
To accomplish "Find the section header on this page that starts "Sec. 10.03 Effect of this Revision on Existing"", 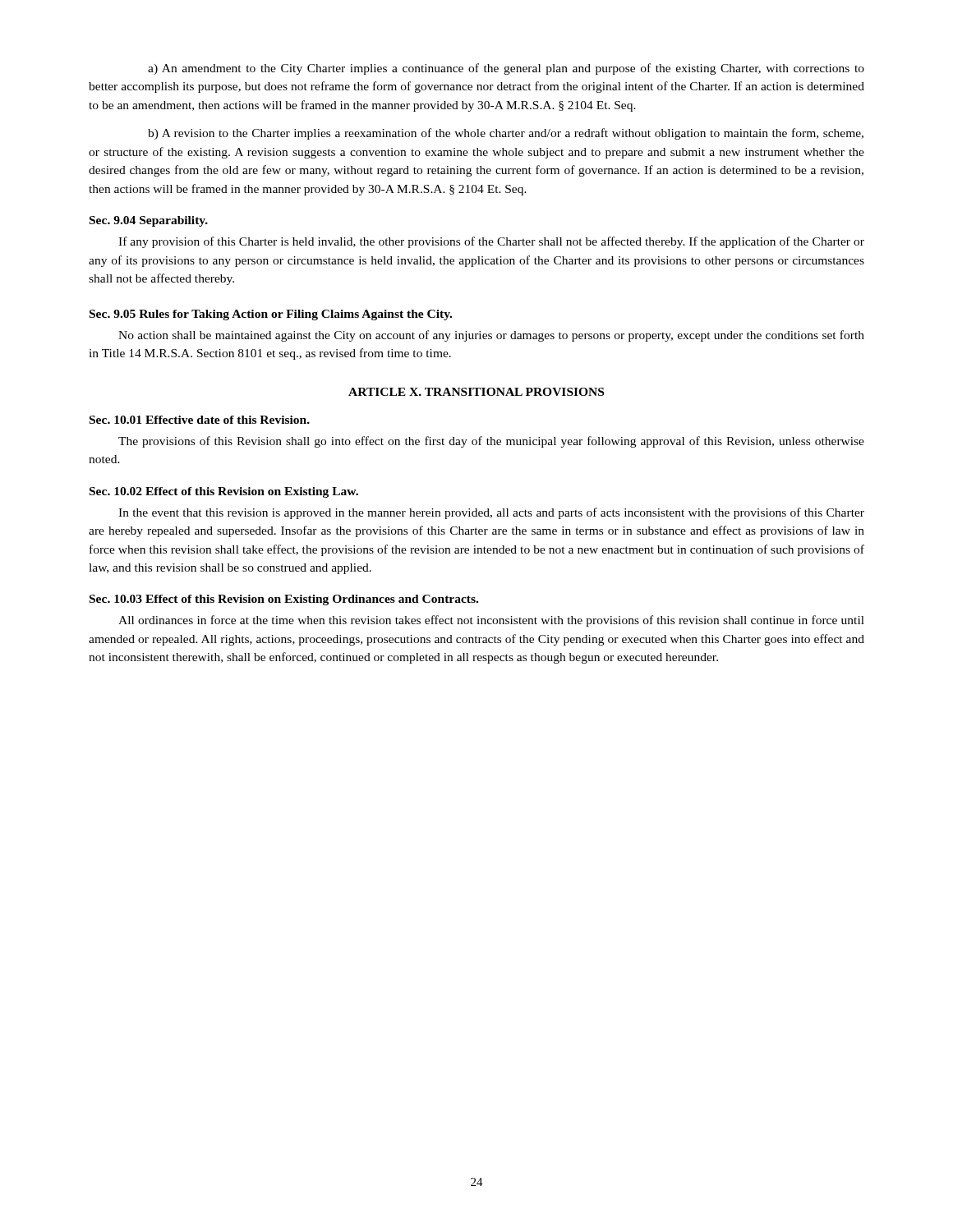I will pyautogui.click(x=284, y=599).
